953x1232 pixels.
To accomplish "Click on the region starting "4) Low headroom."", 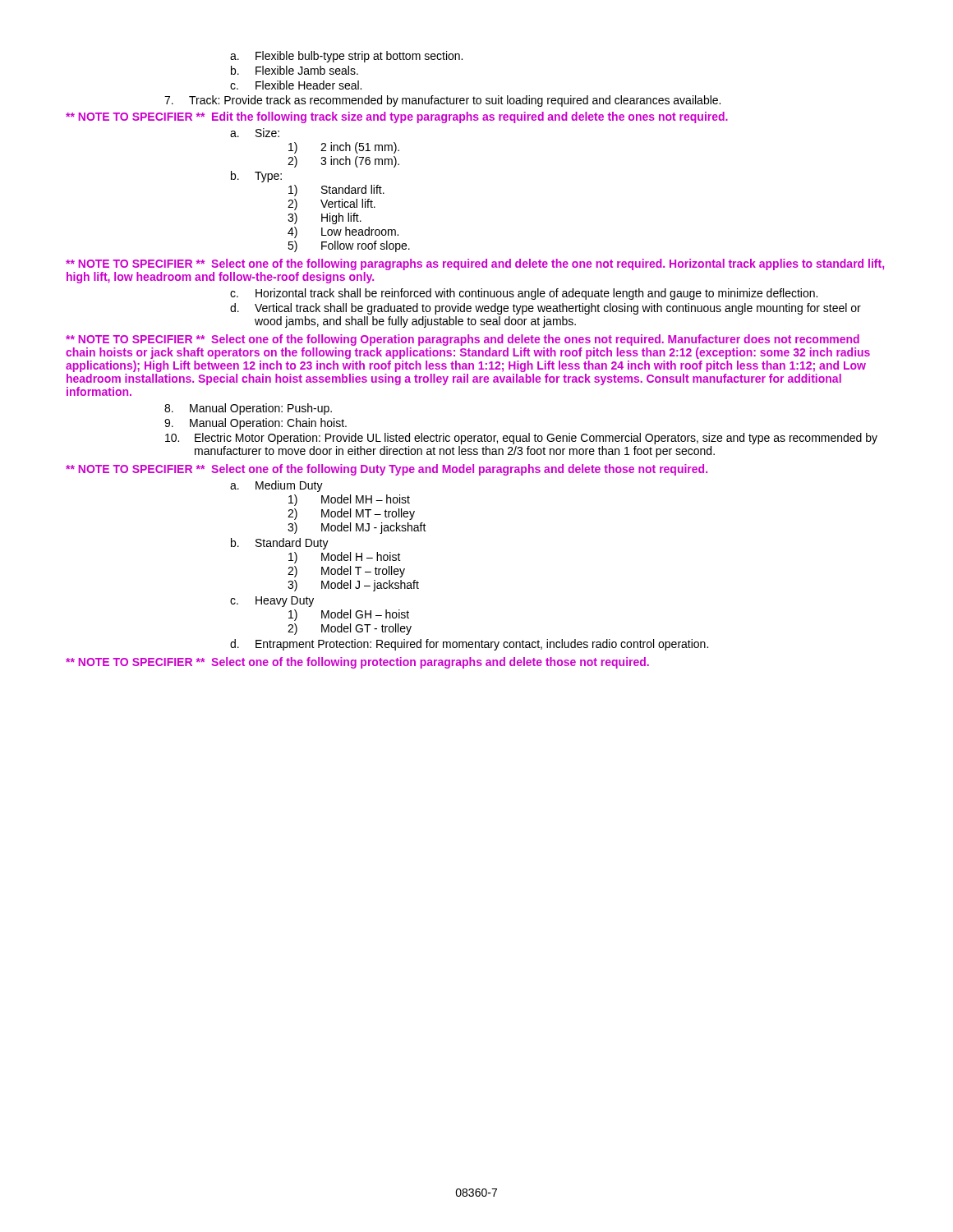I will coord(343,232).
